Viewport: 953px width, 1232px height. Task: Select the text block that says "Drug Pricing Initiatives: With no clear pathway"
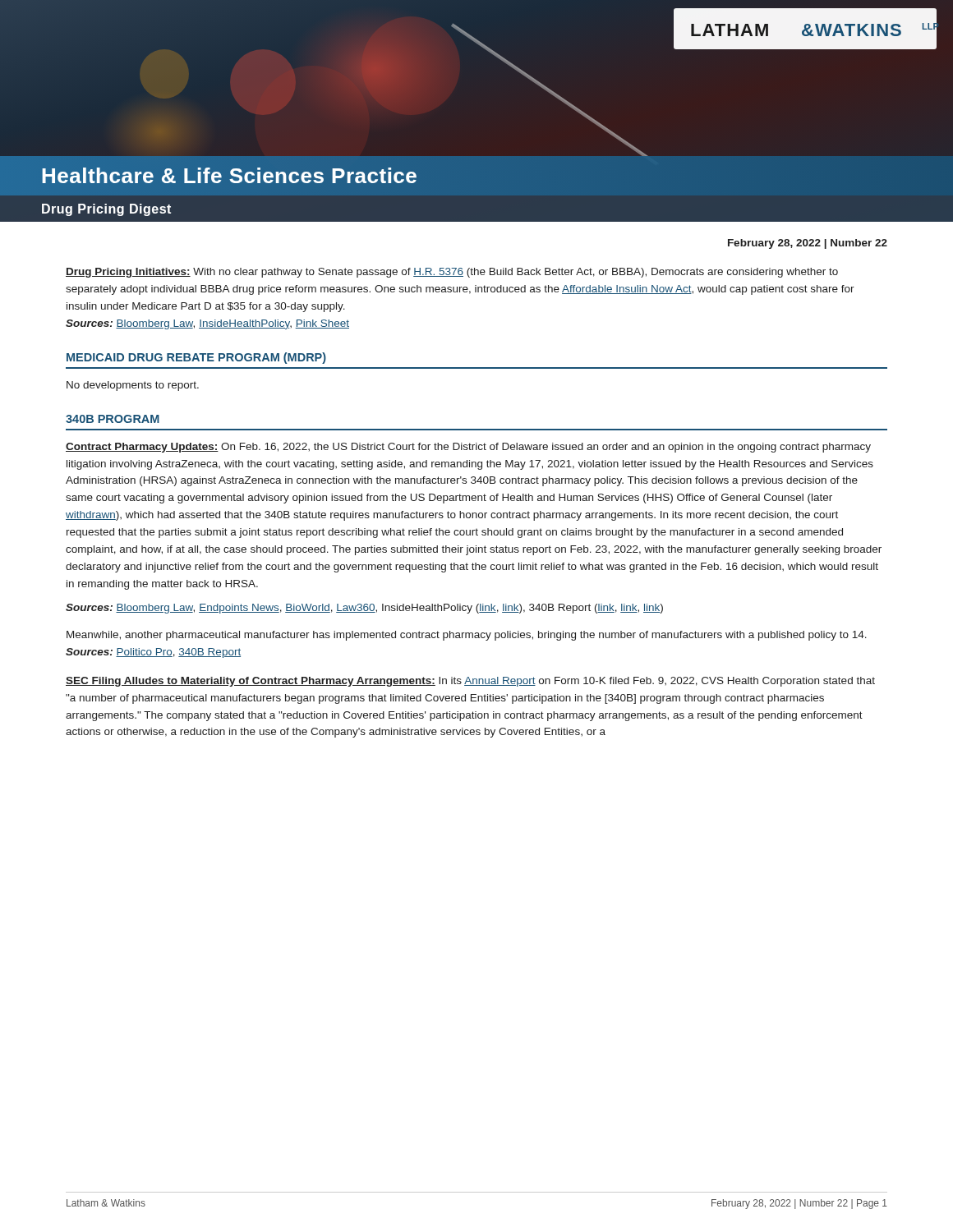[x=460, y=297]
